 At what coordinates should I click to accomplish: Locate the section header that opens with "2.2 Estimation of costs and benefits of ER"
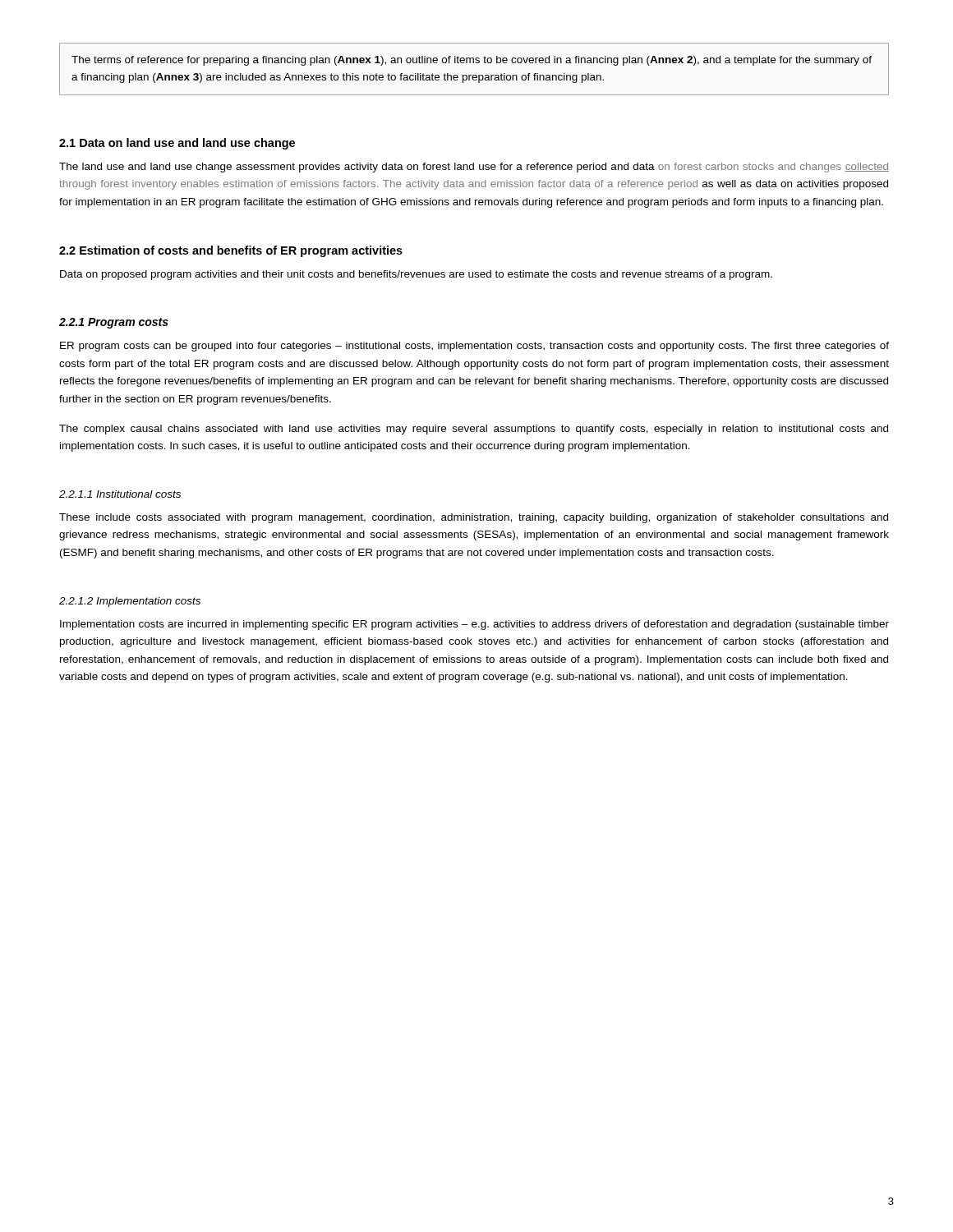(231, 250)
